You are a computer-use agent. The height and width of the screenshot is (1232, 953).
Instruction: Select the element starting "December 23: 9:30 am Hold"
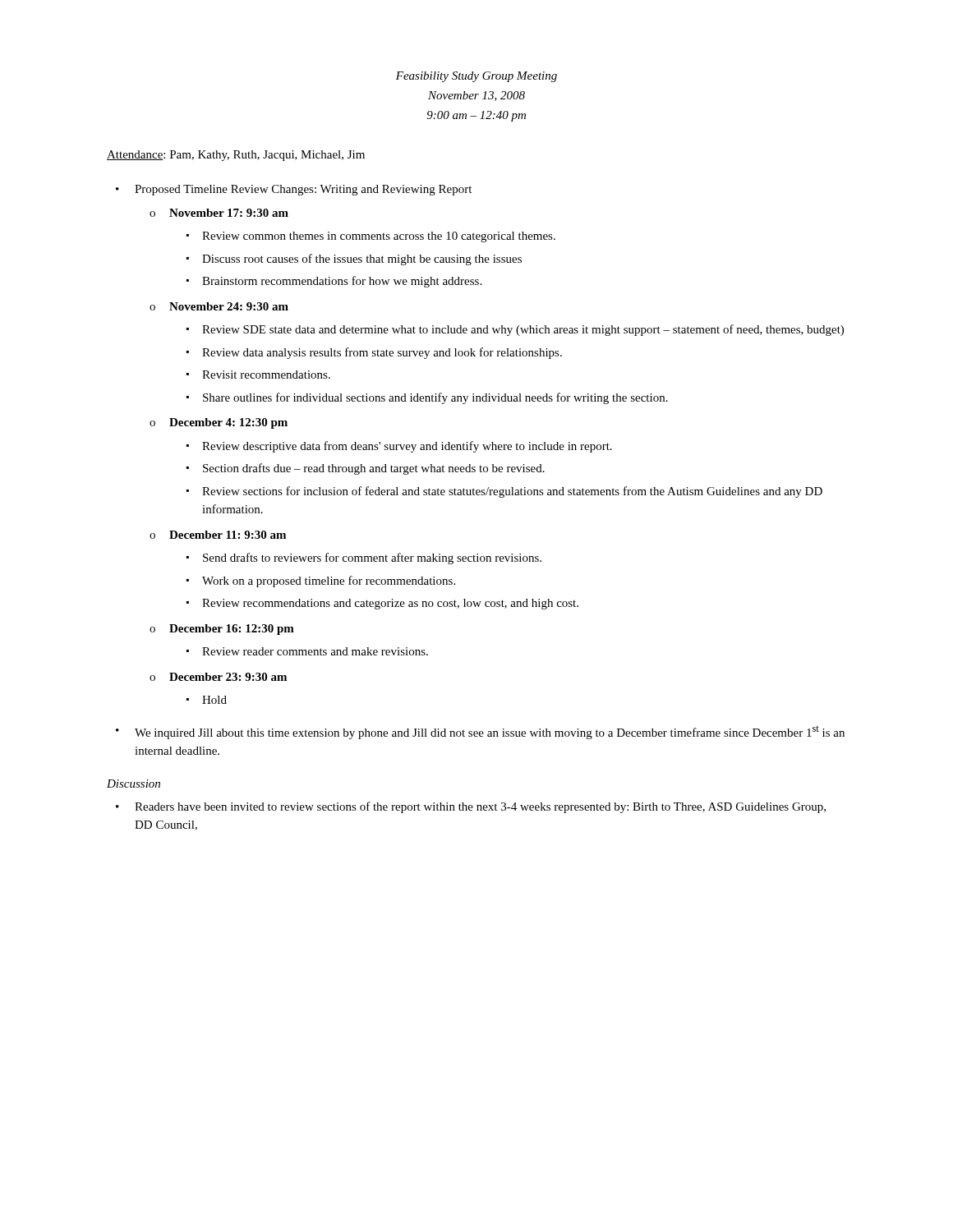coord(228,677)
